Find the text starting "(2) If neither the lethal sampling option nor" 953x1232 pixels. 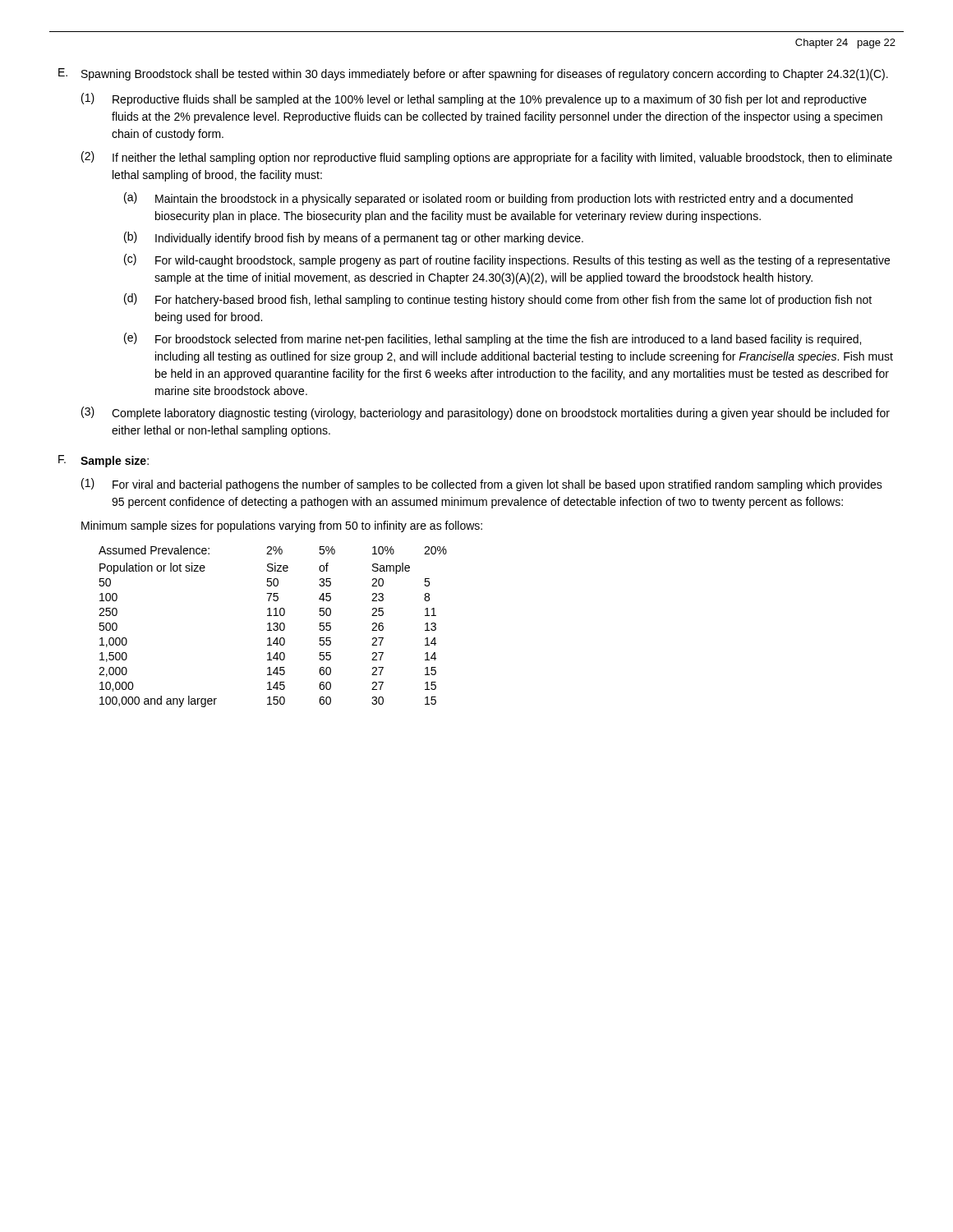pyautogui.click(x=488, y=167)
